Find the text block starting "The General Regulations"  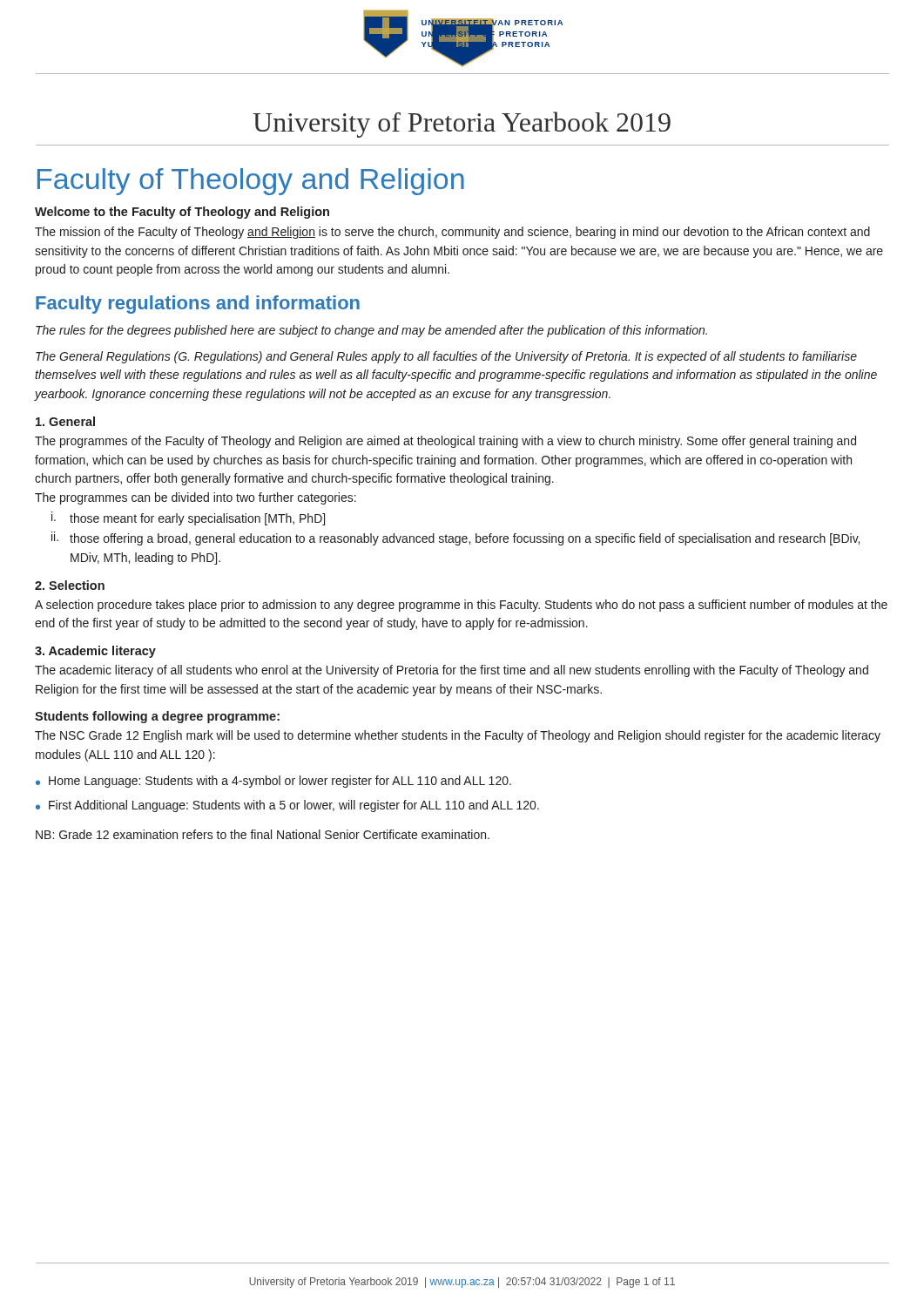click(456, 375)
